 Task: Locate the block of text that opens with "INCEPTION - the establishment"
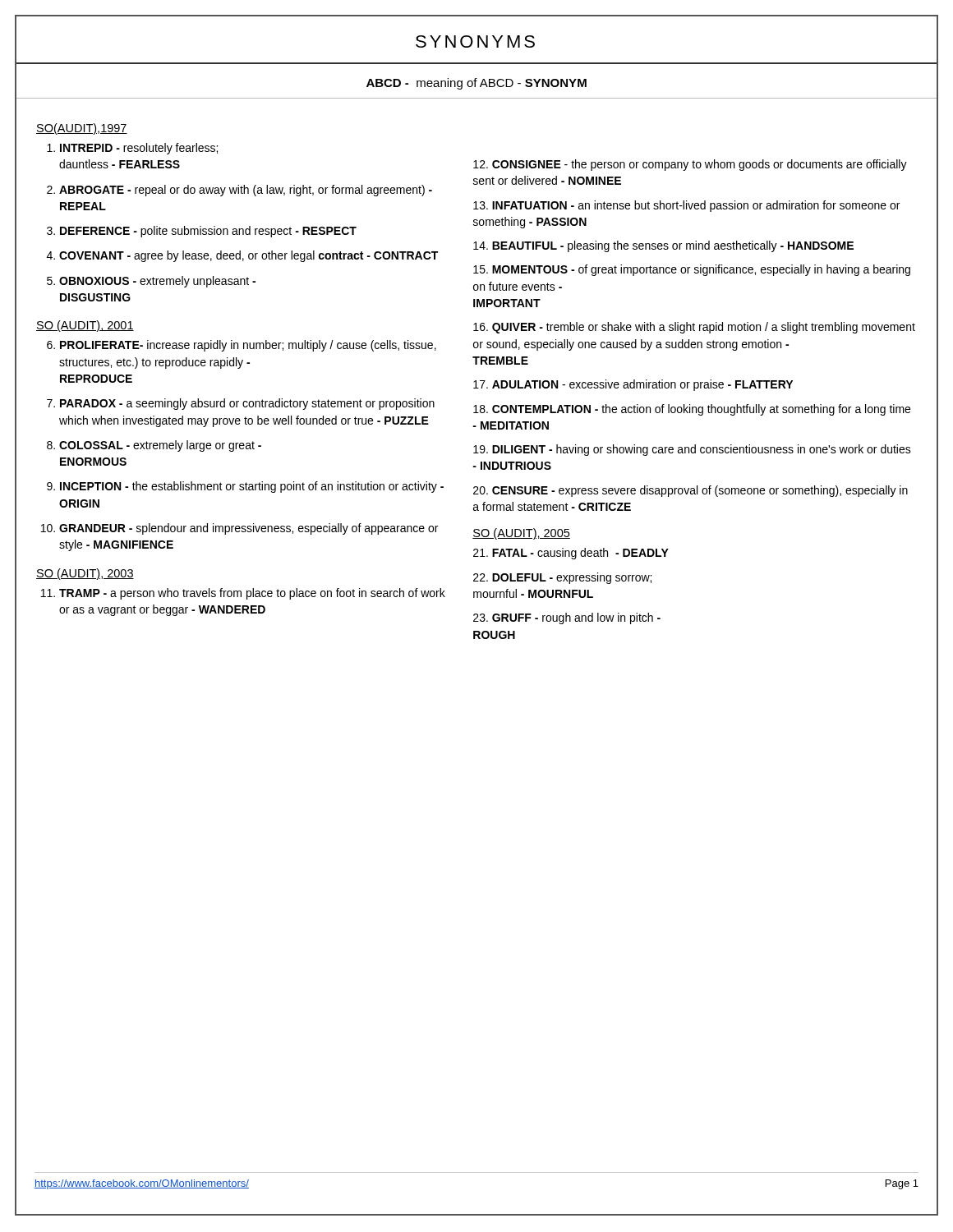click(x=252, y=495)
